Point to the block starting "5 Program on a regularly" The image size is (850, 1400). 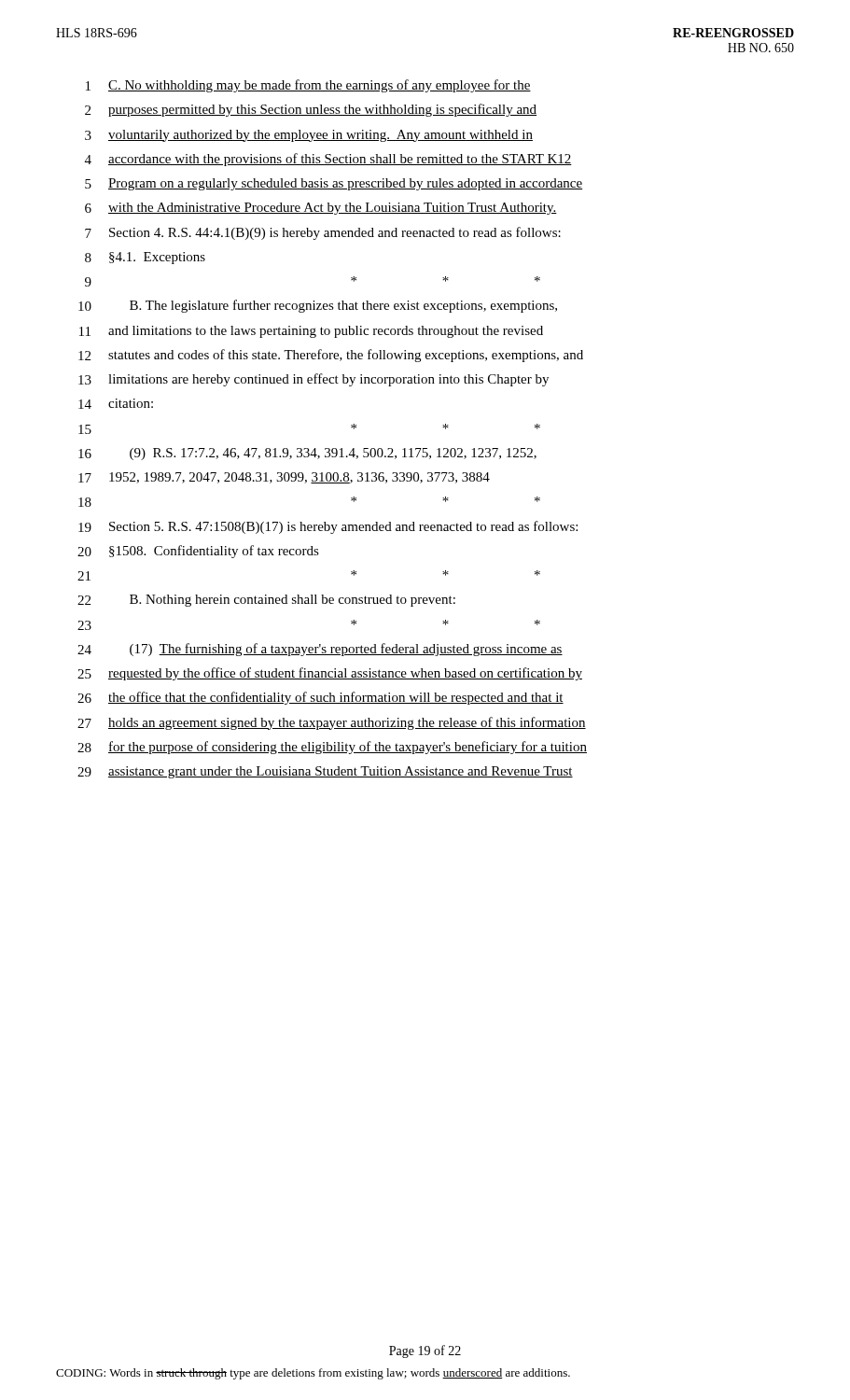coord(425,184)
